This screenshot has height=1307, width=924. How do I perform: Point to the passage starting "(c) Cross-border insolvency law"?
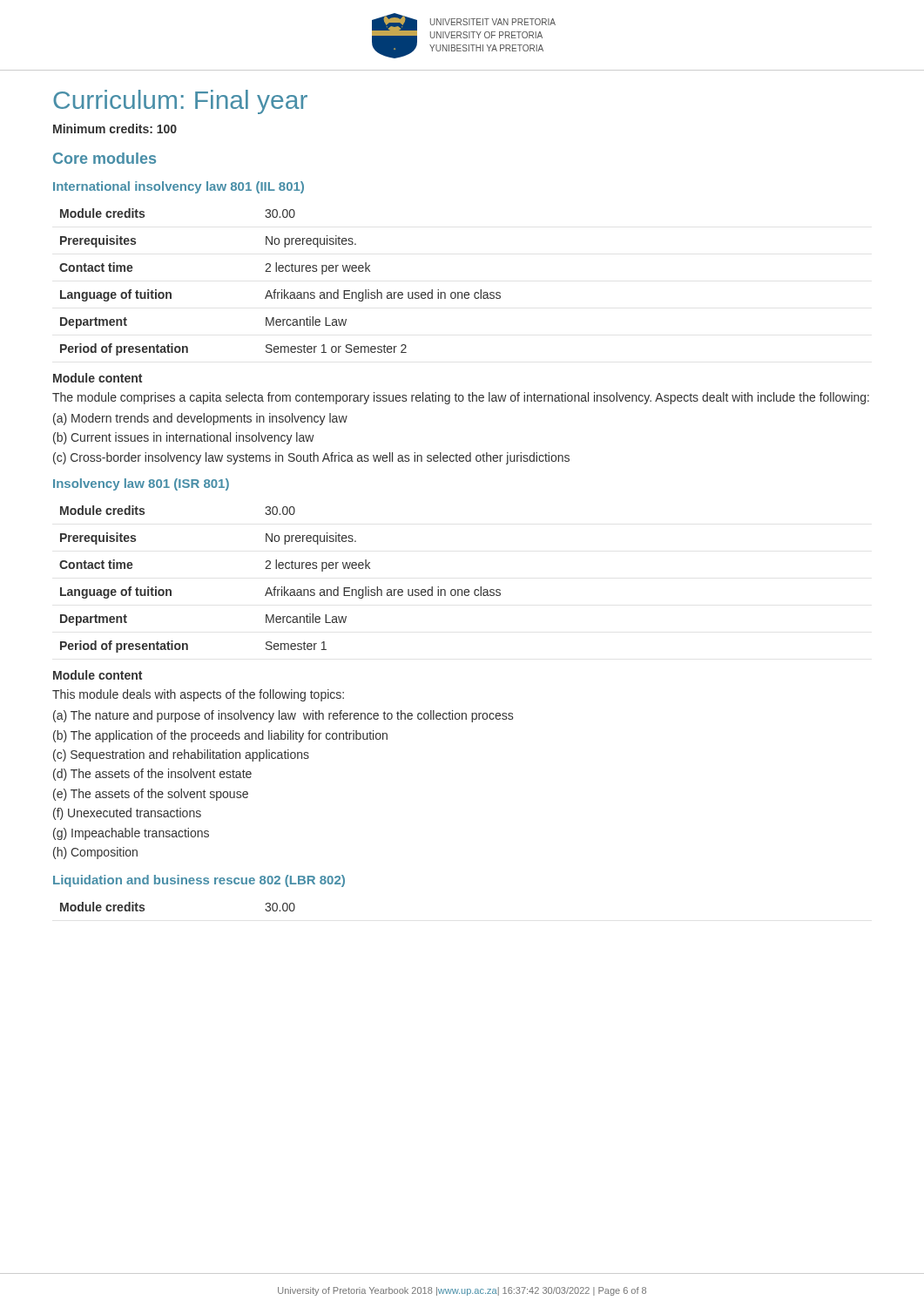coord(311,457)
